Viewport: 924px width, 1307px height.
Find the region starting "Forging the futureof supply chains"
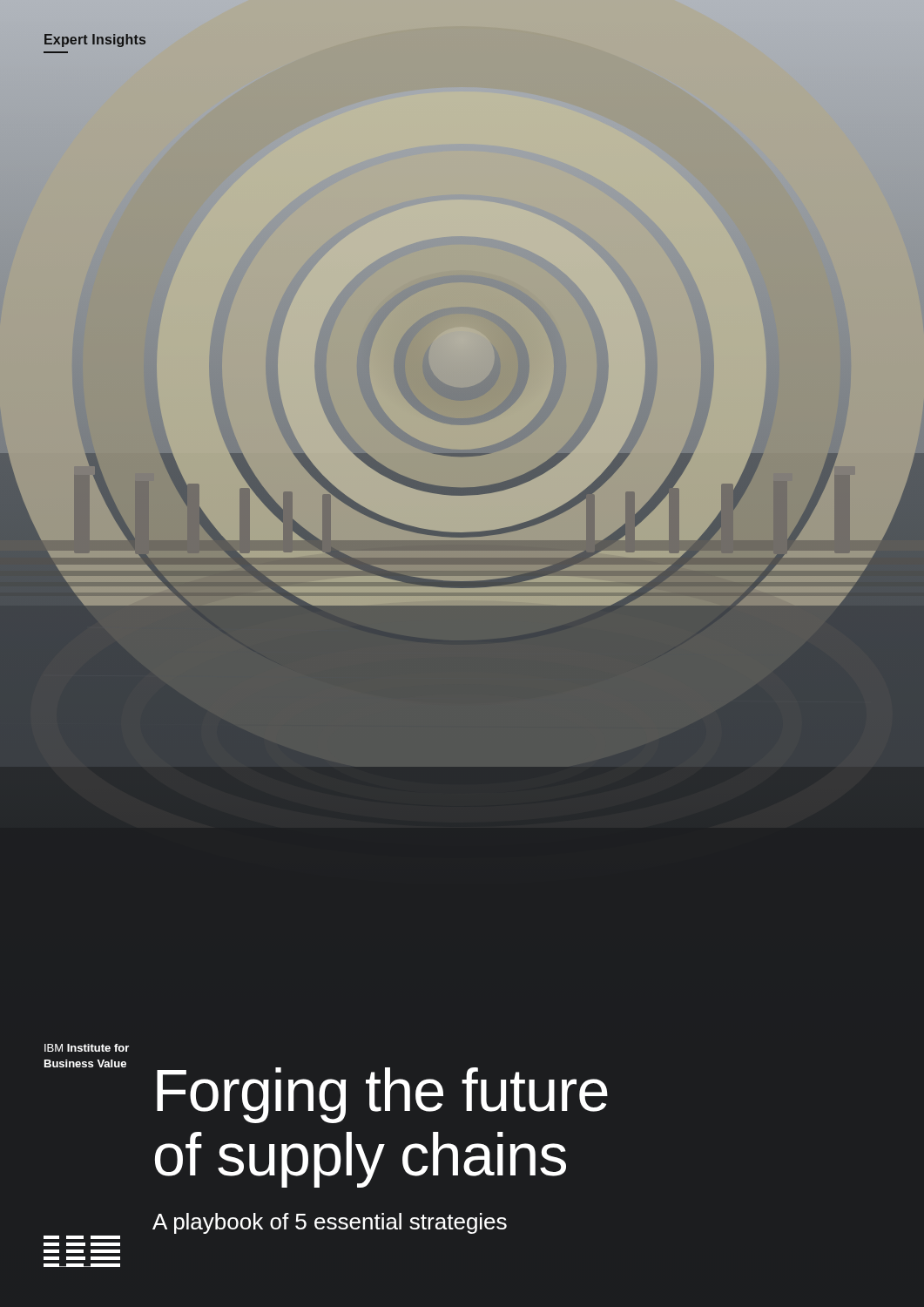[509, 1123]
